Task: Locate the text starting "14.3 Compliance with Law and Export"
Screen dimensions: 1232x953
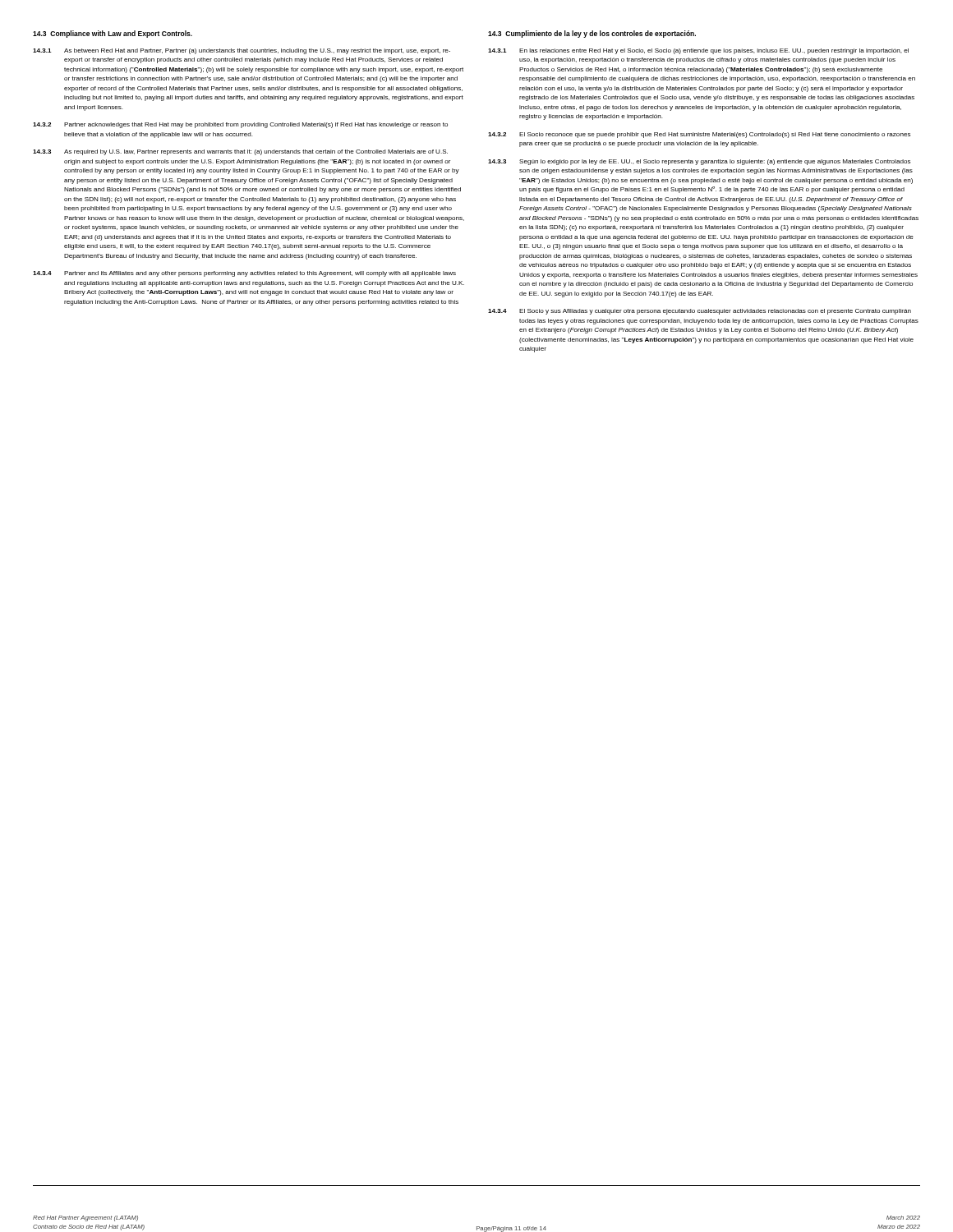Action: (x=113, y=34)
